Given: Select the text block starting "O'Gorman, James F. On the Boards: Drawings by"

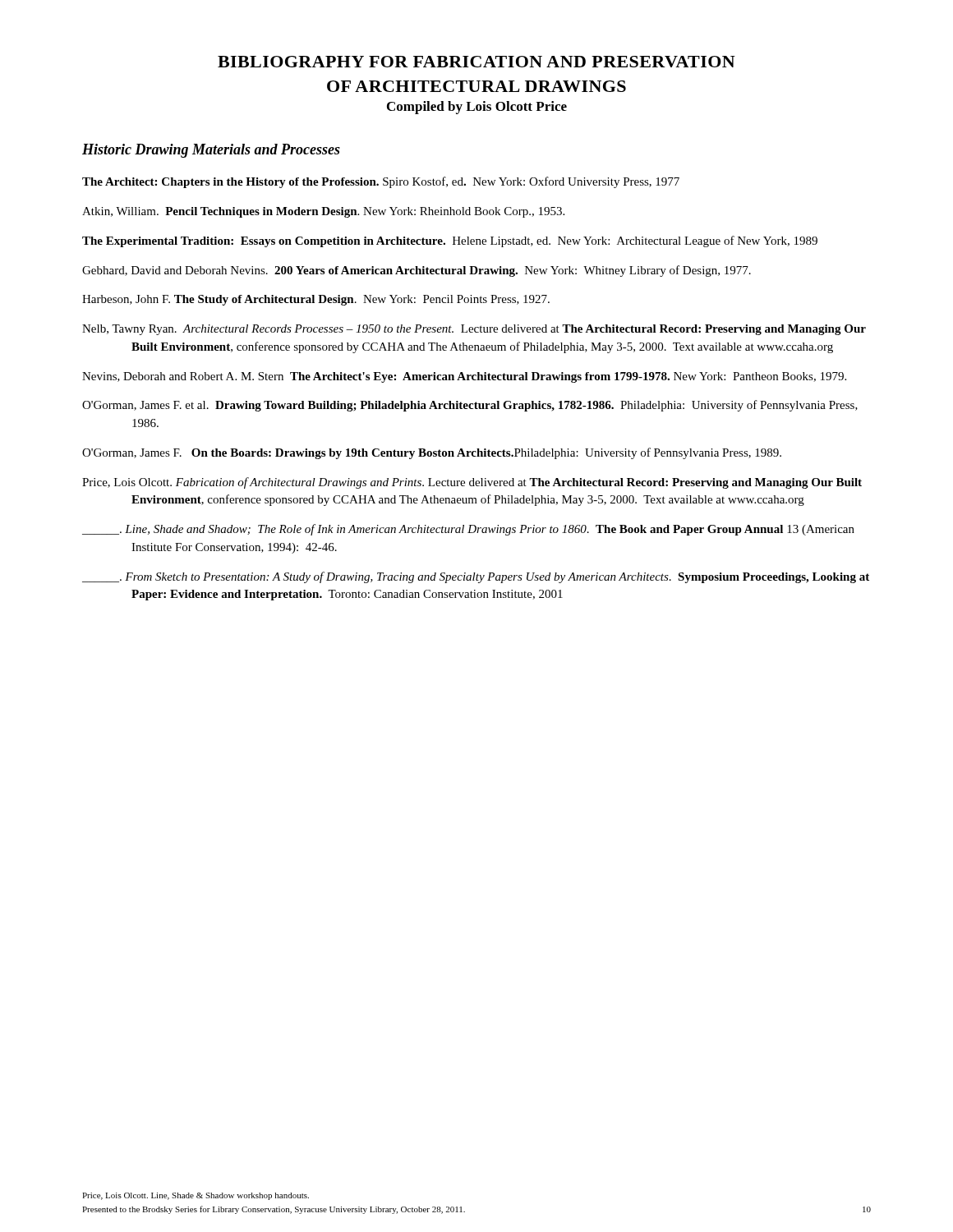Looking at the screenshot, I should coord(432,452).
